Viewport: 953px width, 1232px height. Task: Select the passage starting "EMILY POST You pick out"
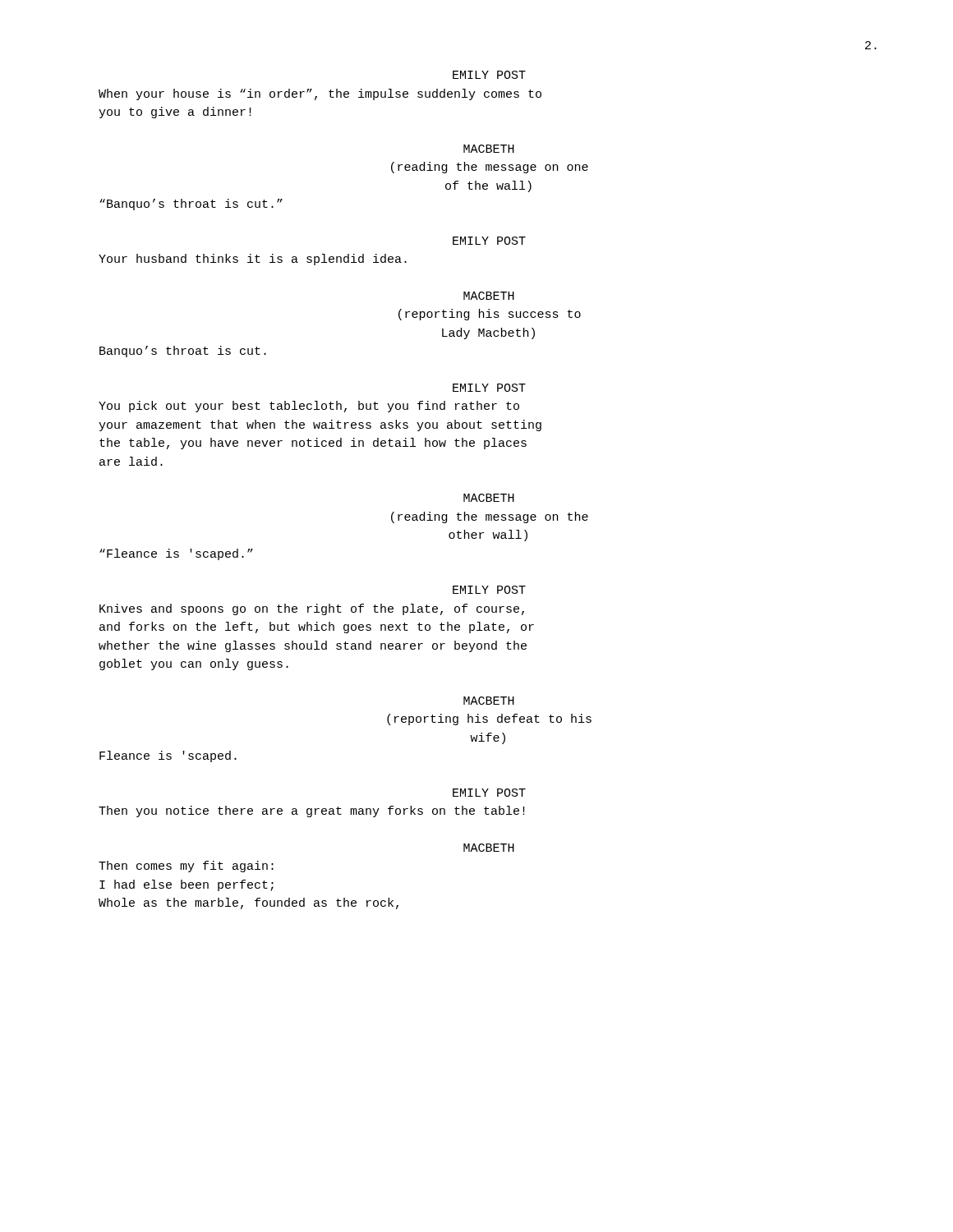[489, 426]
